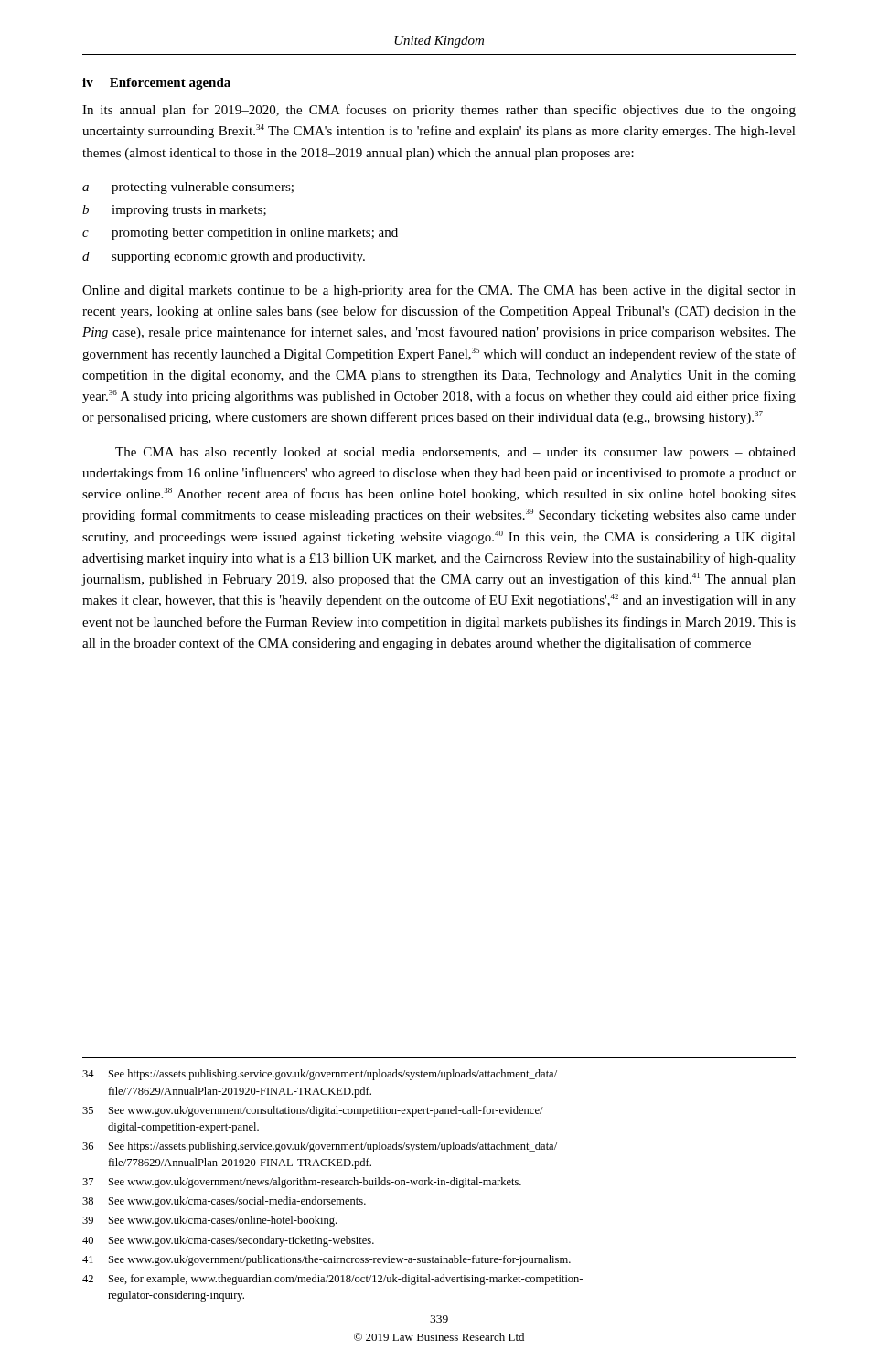The image size is (878, 1372).
Task: Click on the text block starting "41 See www.gov.uk/government/publications/the-cairncross-review-a-sustainable-future-for-journalism."
Action: click(x=439, y=1259)
